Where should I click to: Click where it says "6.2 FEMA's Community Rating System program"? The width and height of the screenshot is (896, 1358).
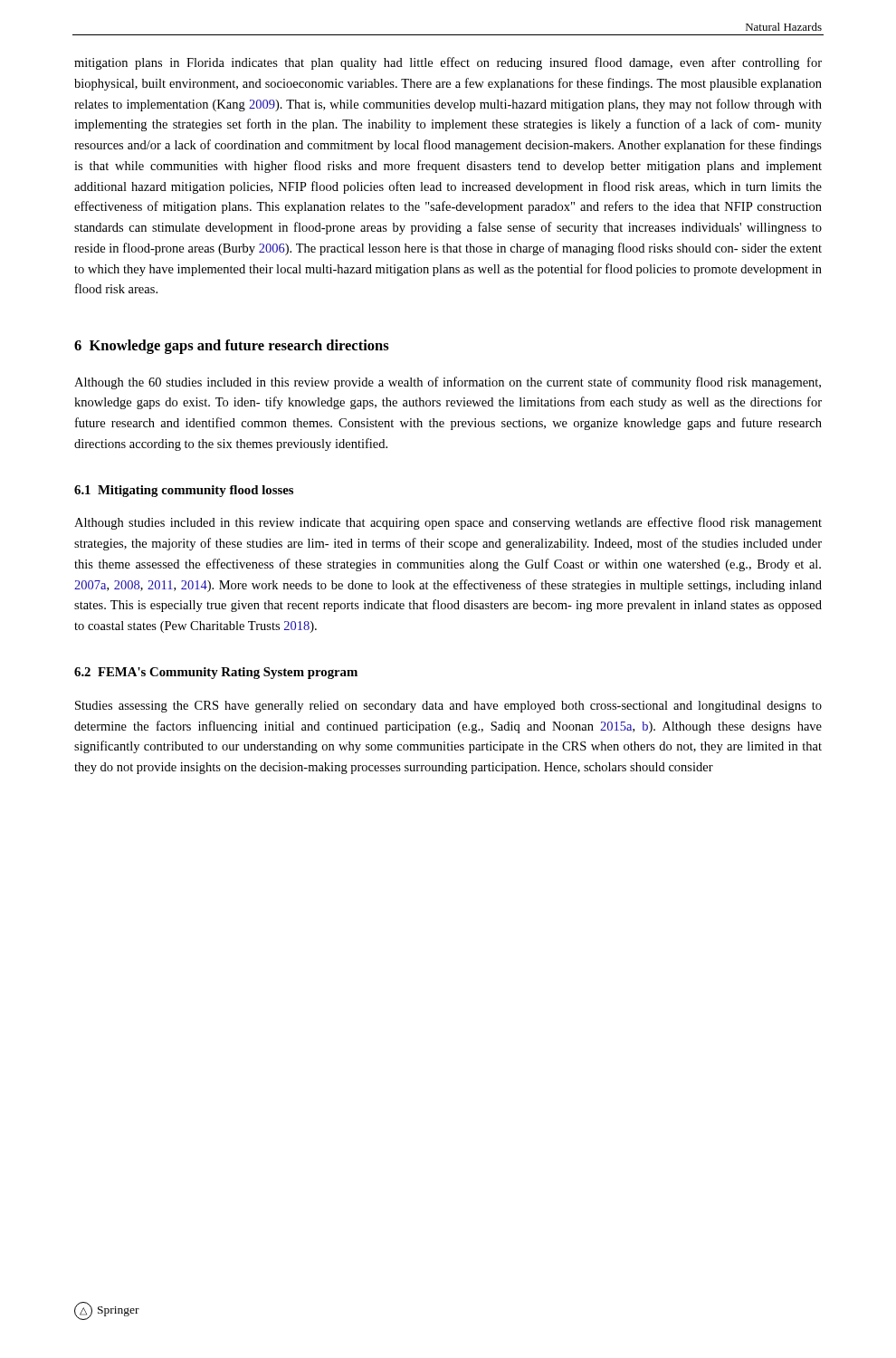[x=216, y=672]
